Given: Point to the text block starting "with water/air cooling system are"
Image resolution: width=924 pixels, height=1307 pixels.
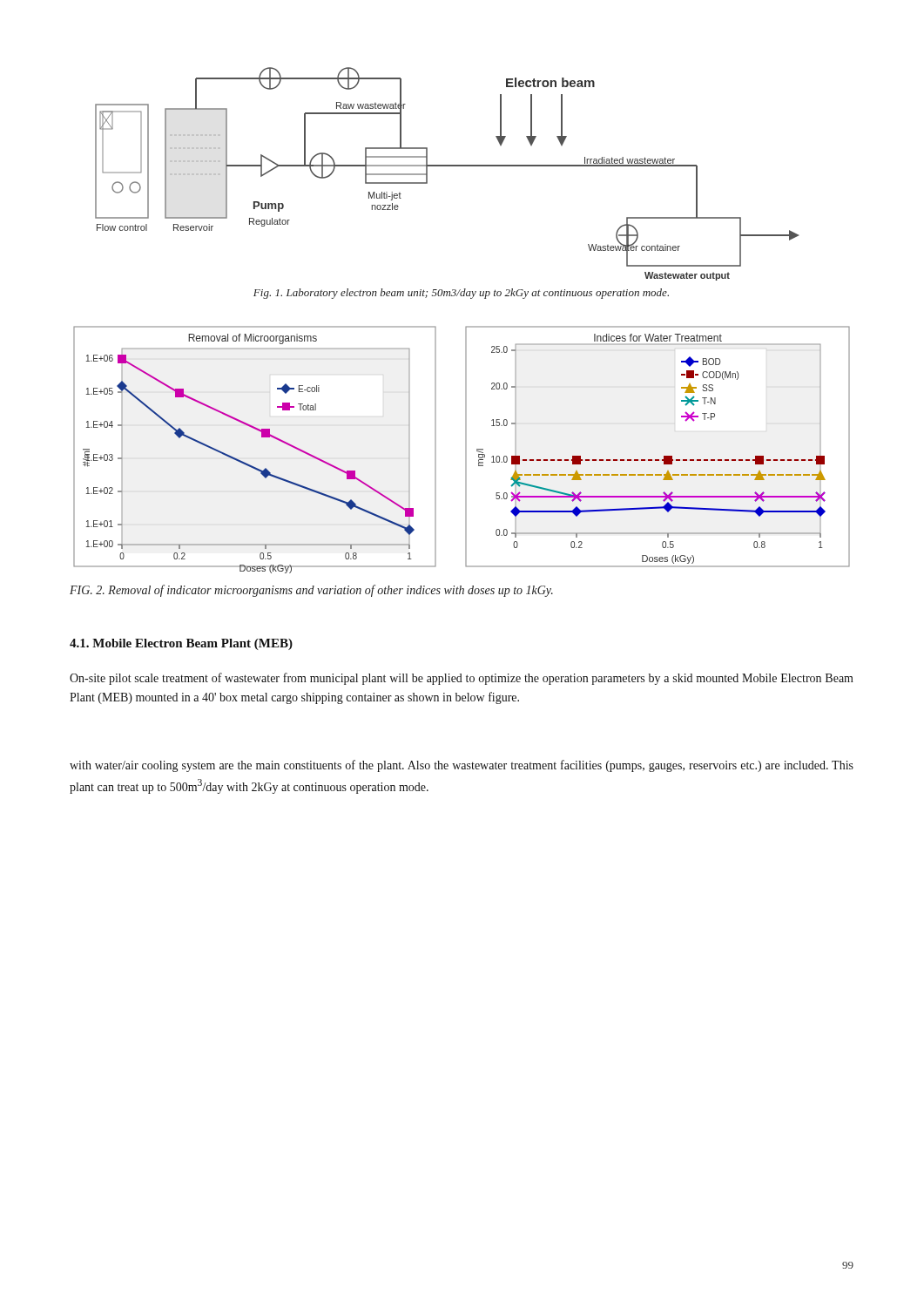Looking at the screenshot, I should pos(462,776).
